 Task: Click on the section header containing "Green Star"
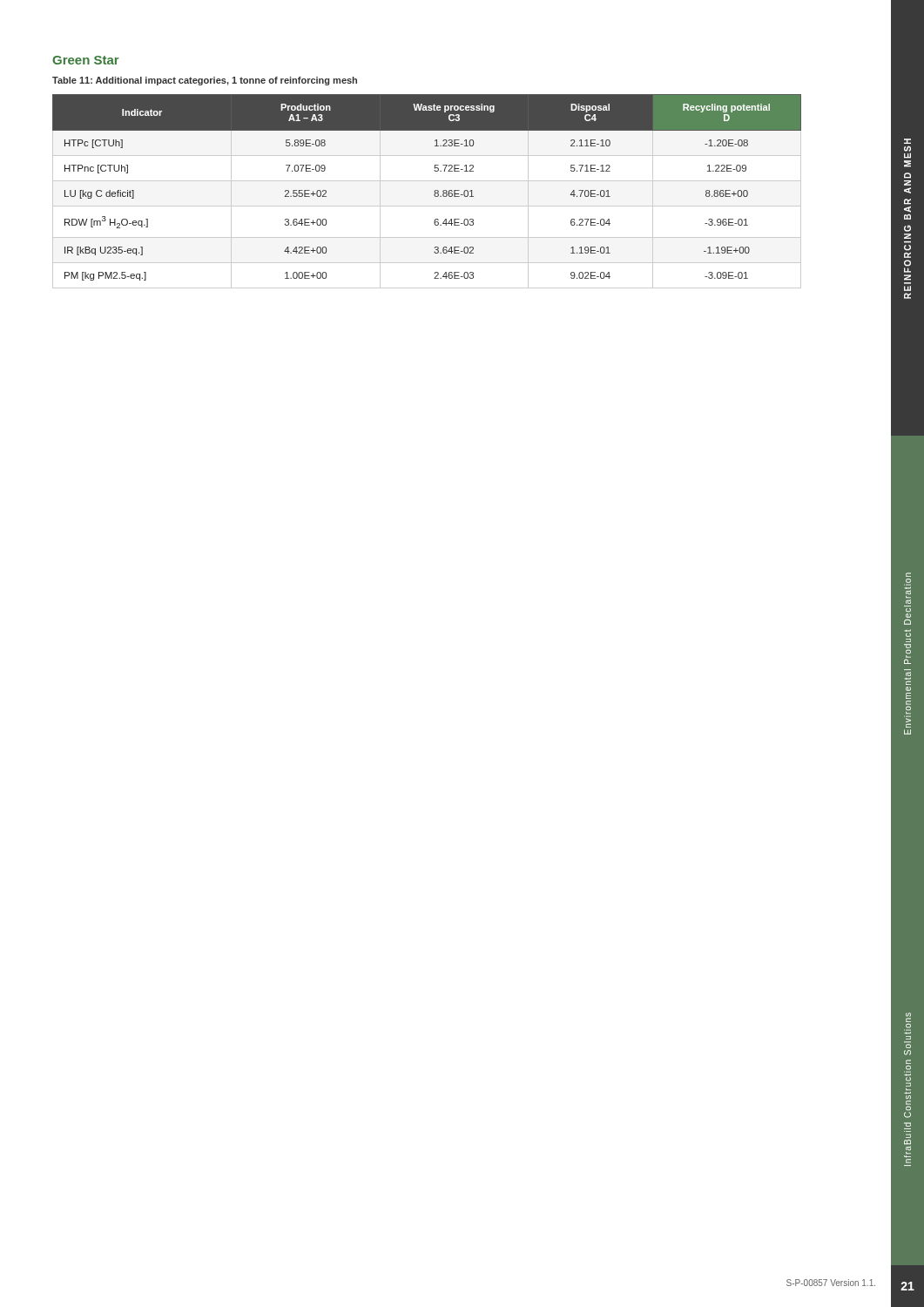point(86,60)
